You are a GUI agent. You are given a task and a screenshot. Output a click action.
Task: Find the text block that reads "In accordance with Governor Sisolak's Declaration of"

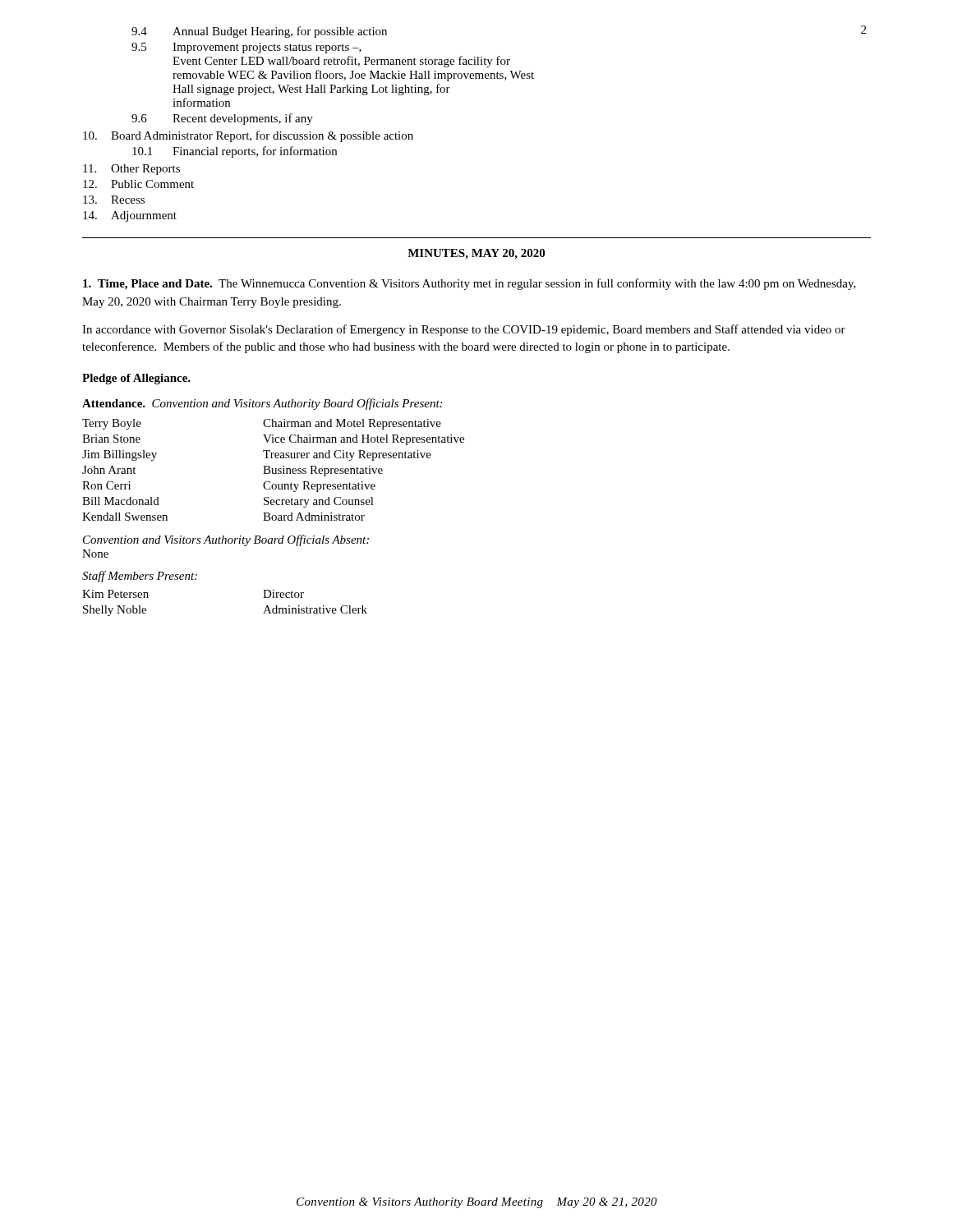tap(464, 338)
